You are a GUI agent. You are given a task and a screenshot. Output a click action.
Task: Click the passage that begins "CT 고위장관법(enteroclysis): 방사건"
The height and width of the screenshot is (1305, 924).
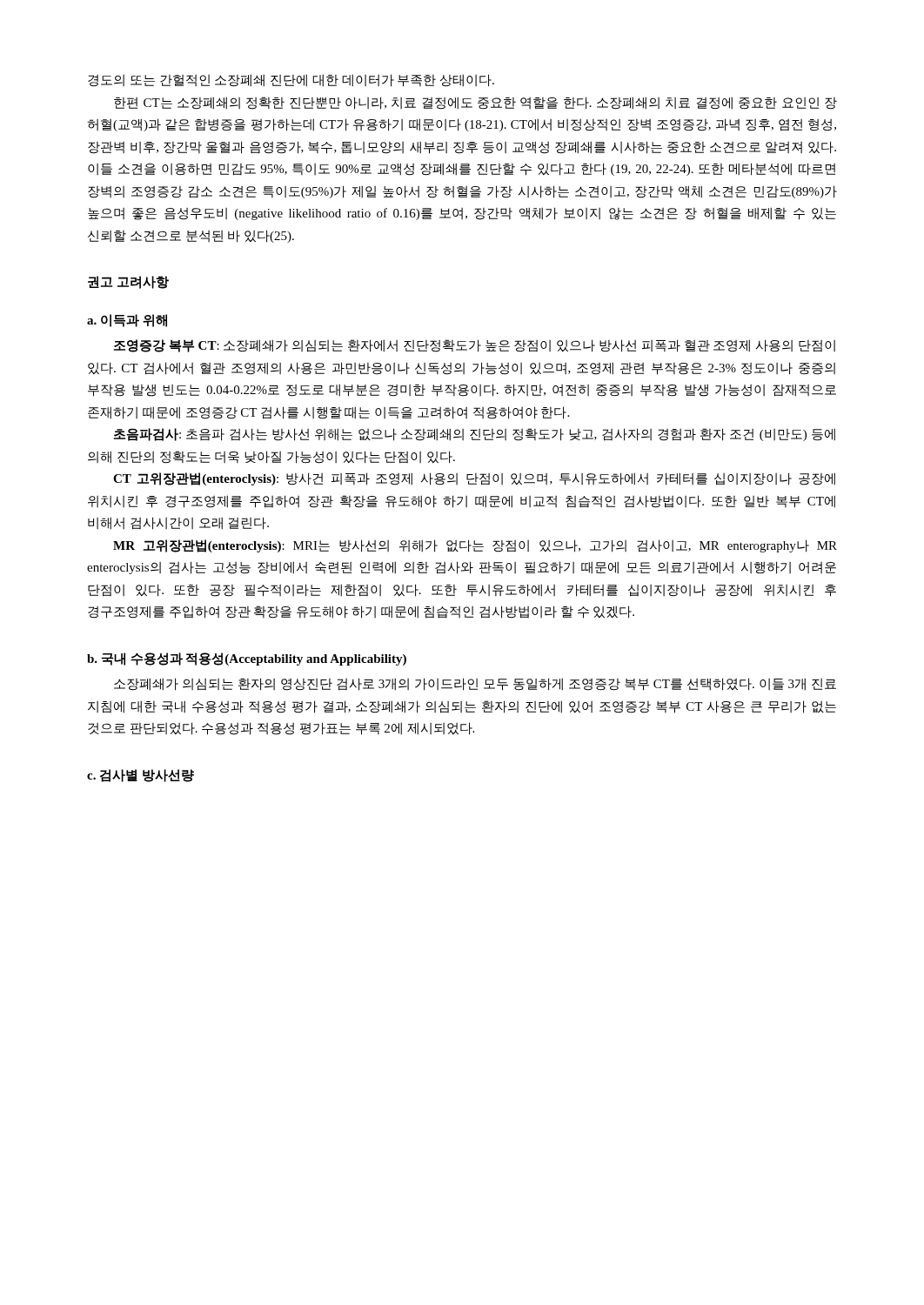(462, 501)
